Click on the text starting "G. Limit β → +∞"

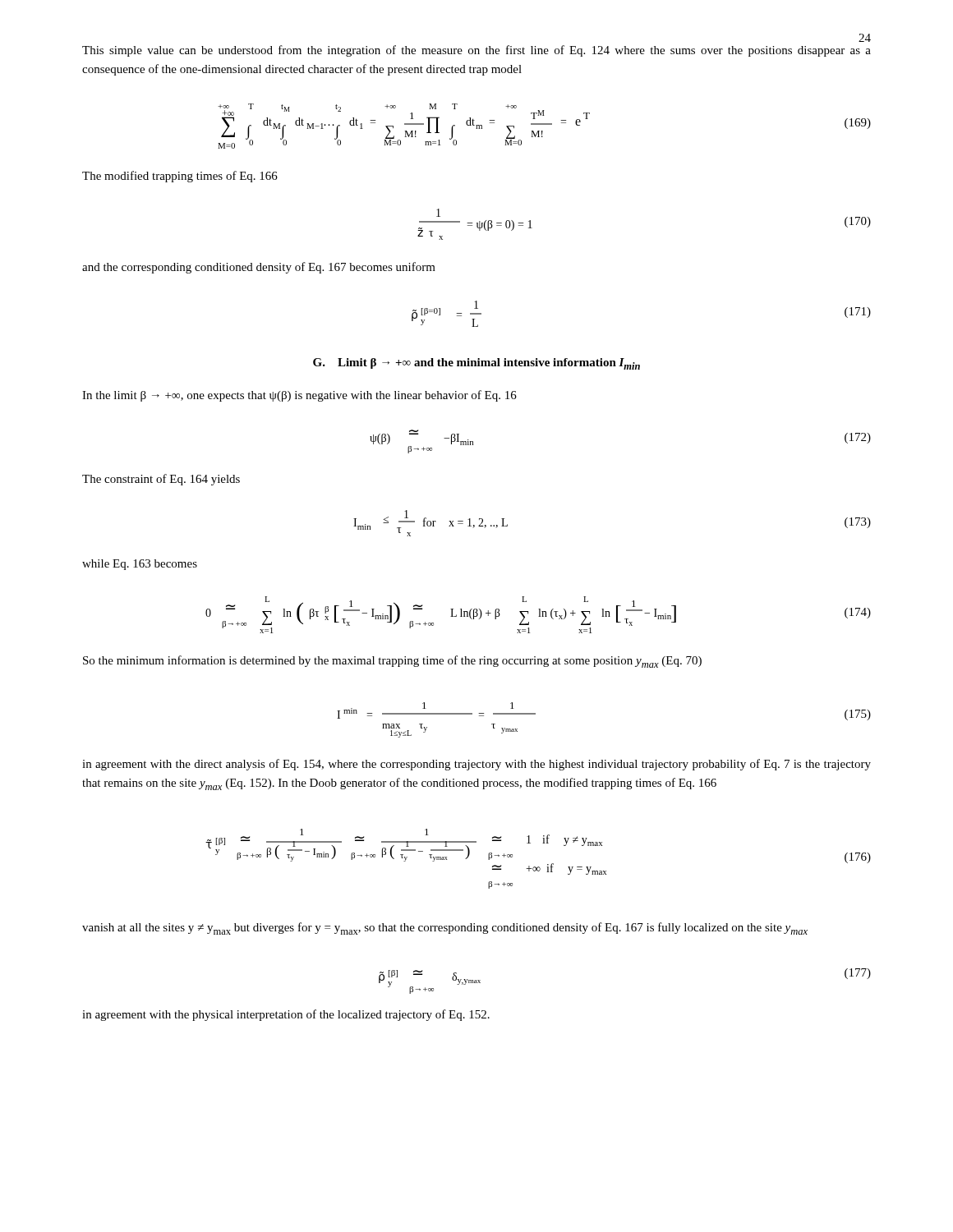click(476, 364)
